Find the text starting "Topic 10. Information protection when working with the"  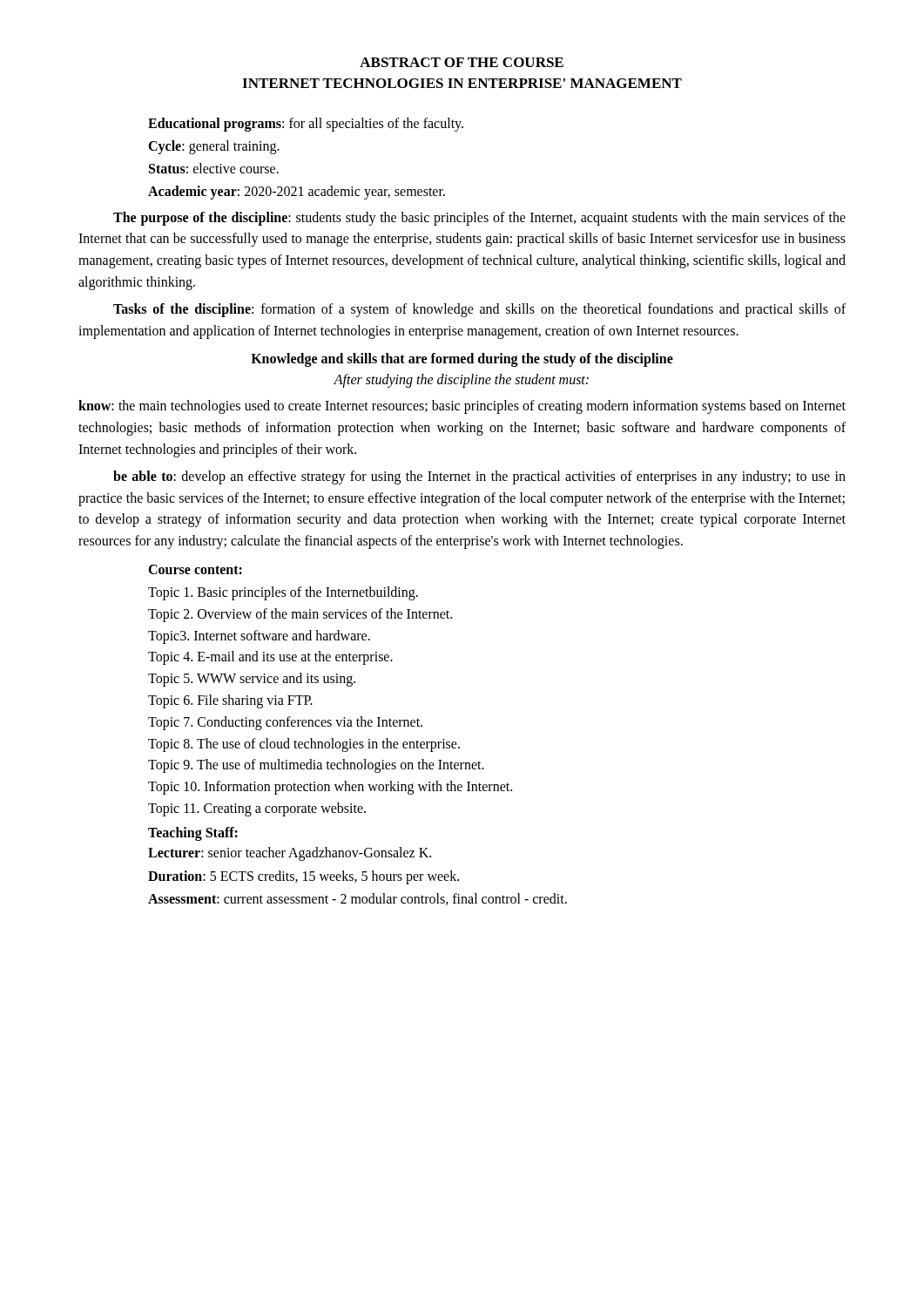coord(497,787)
